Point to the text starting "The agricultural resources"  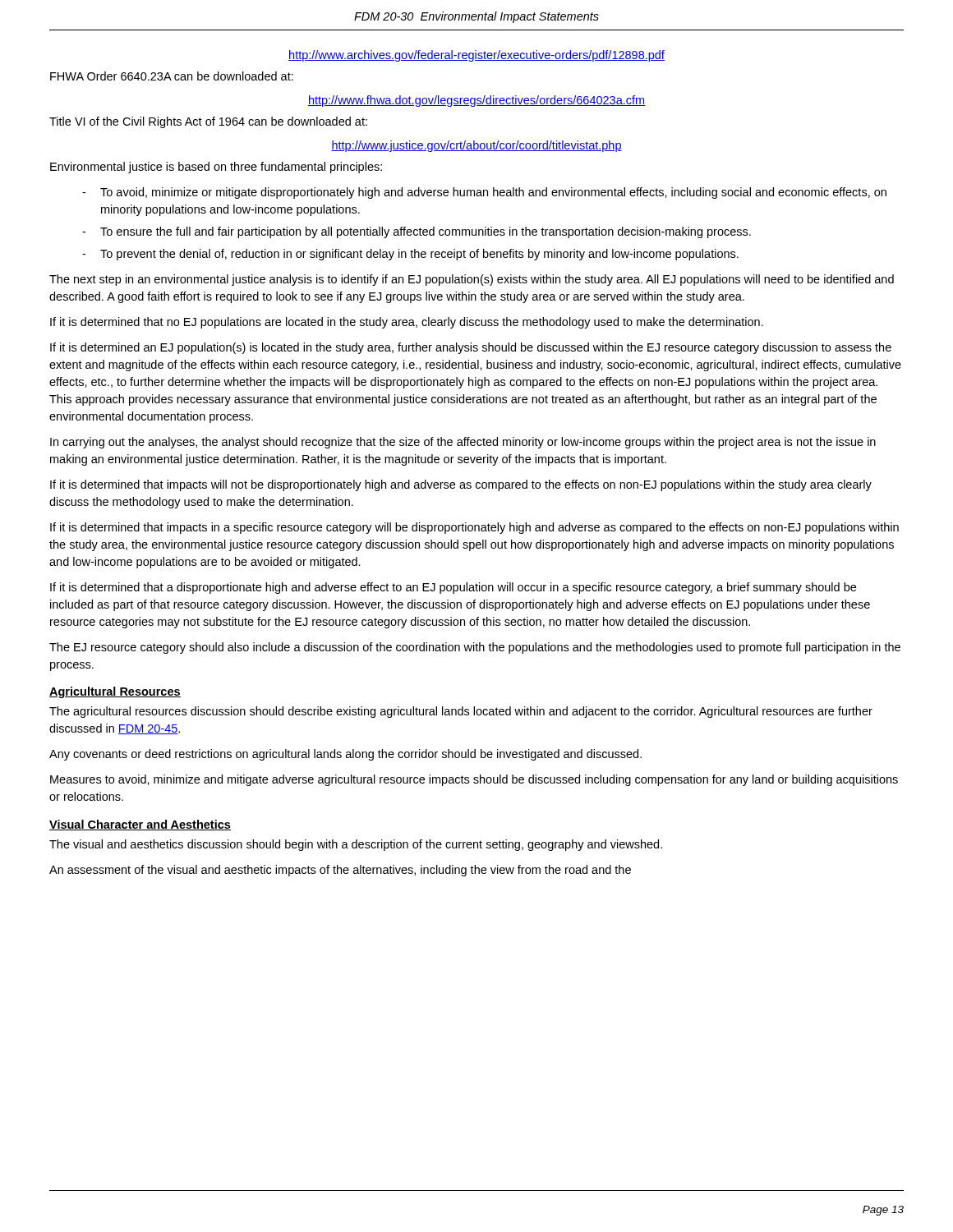(x=461, y=720)
